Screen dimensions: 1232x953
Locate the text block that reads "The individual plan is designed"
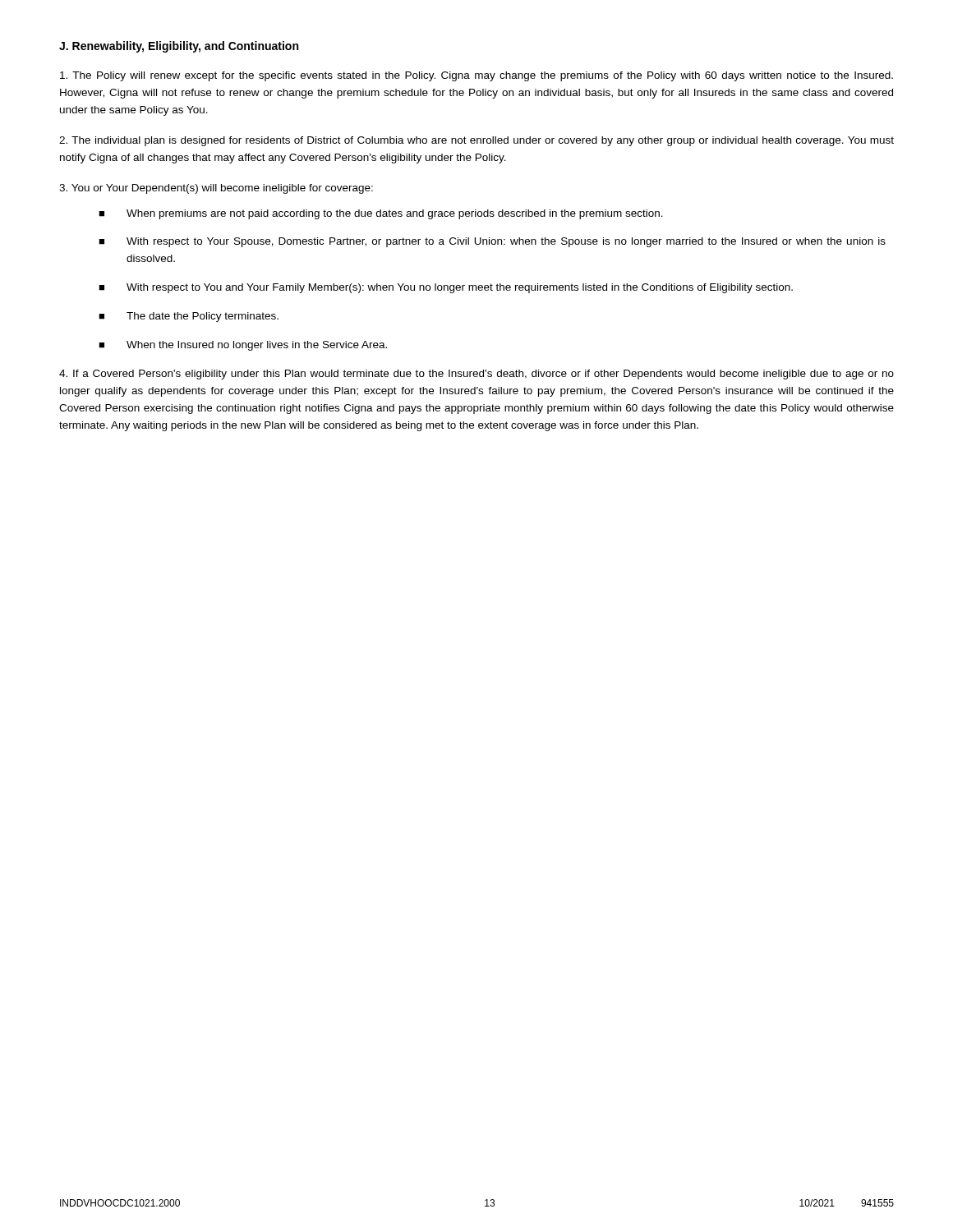(476, 148)
